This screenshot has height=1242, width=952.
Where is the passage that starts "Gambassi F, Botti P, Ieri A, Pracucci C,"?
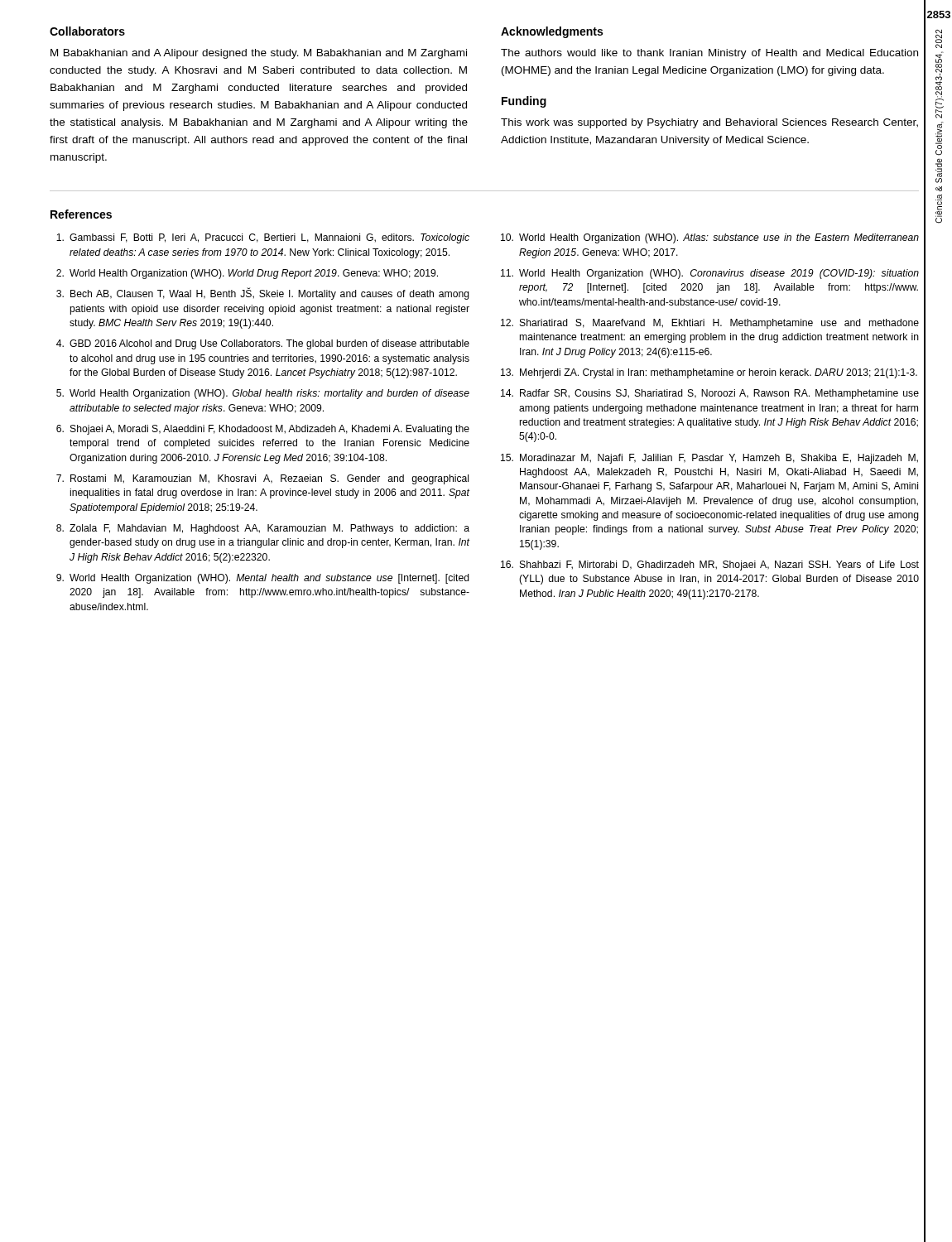coord(260,246)
